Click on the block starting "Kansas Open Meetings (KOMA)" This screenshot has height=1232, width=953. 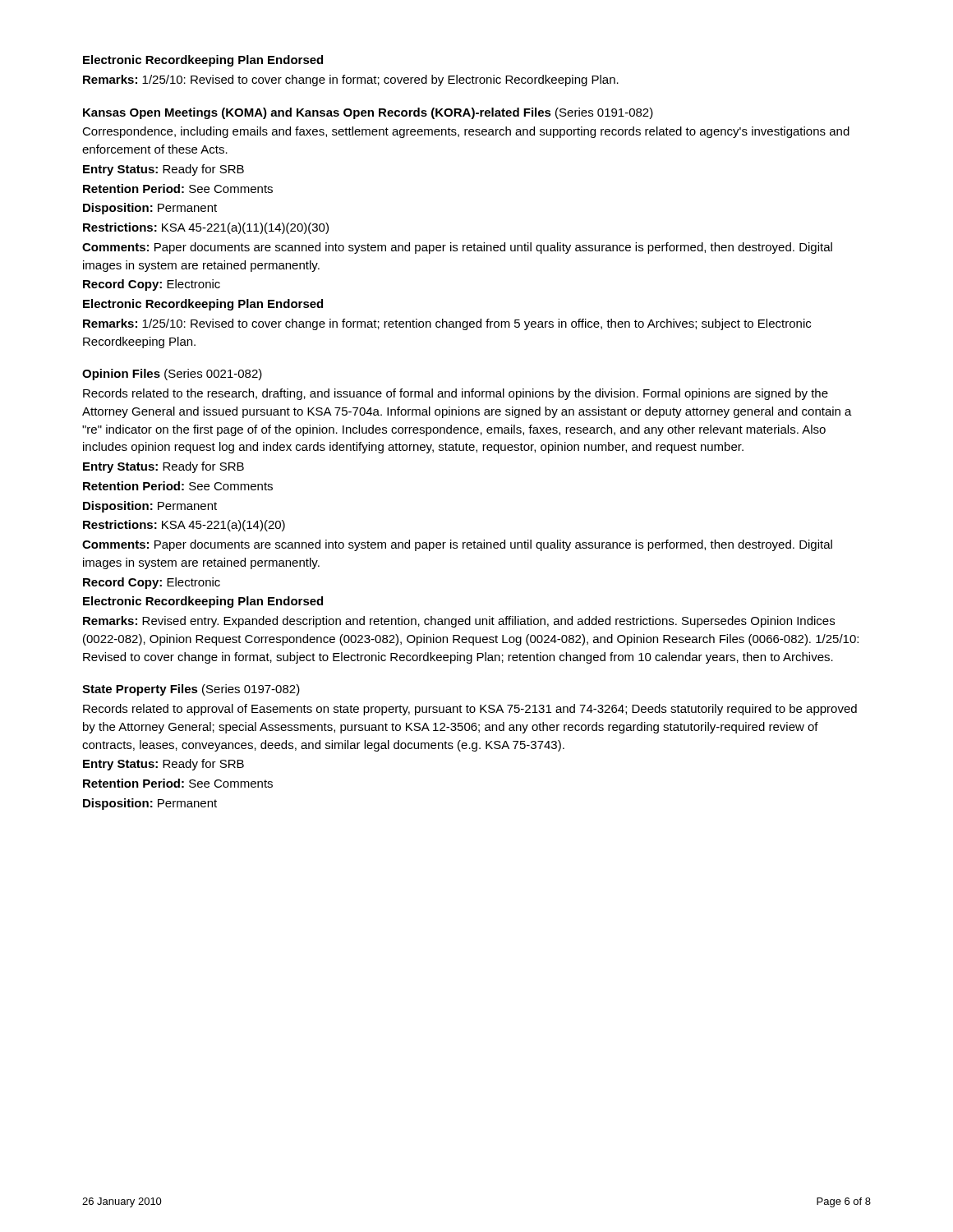pyautogui.click(x=368, y=113)
